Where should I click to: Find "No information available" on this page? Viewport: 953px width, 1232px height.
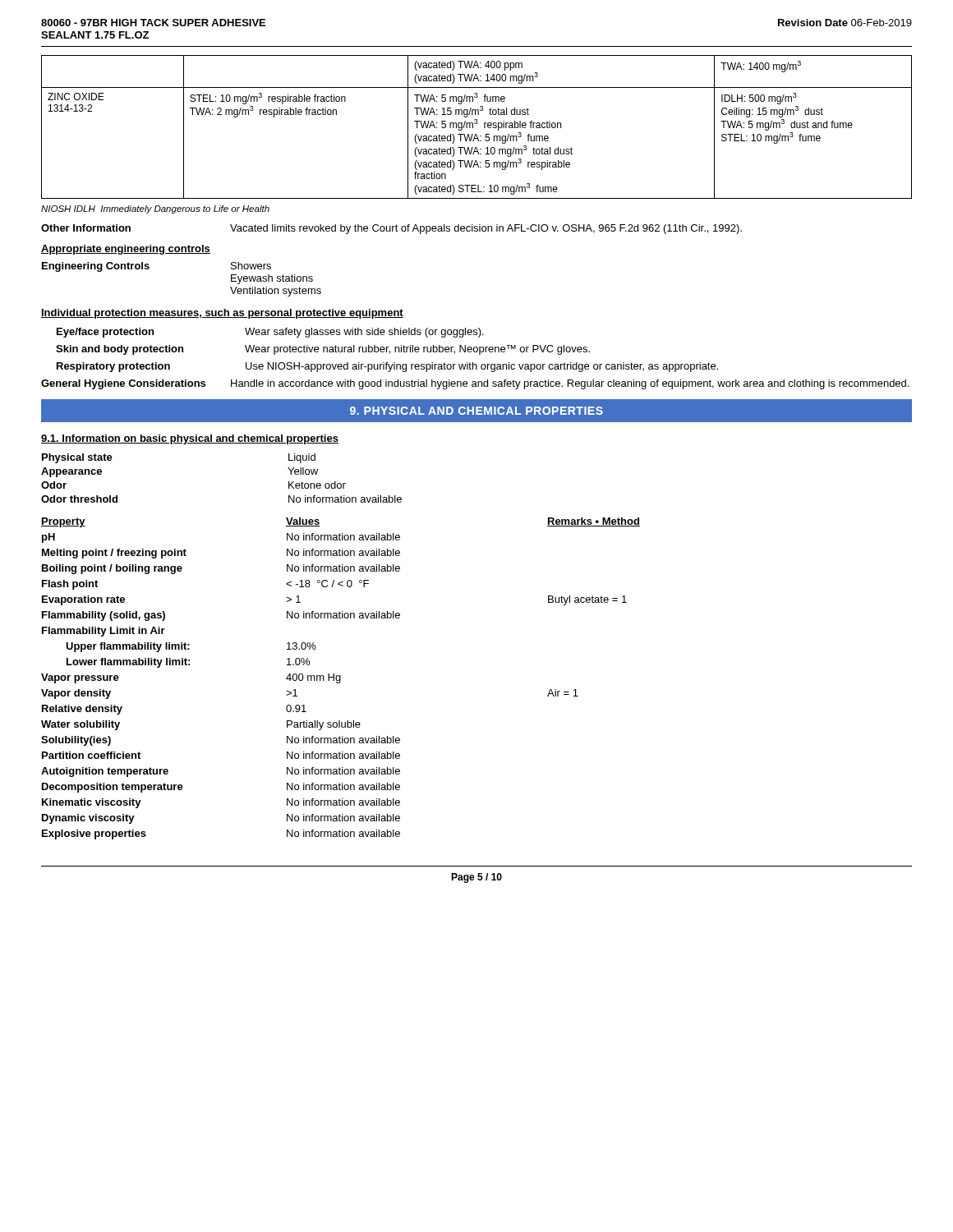tap(345, 499)
